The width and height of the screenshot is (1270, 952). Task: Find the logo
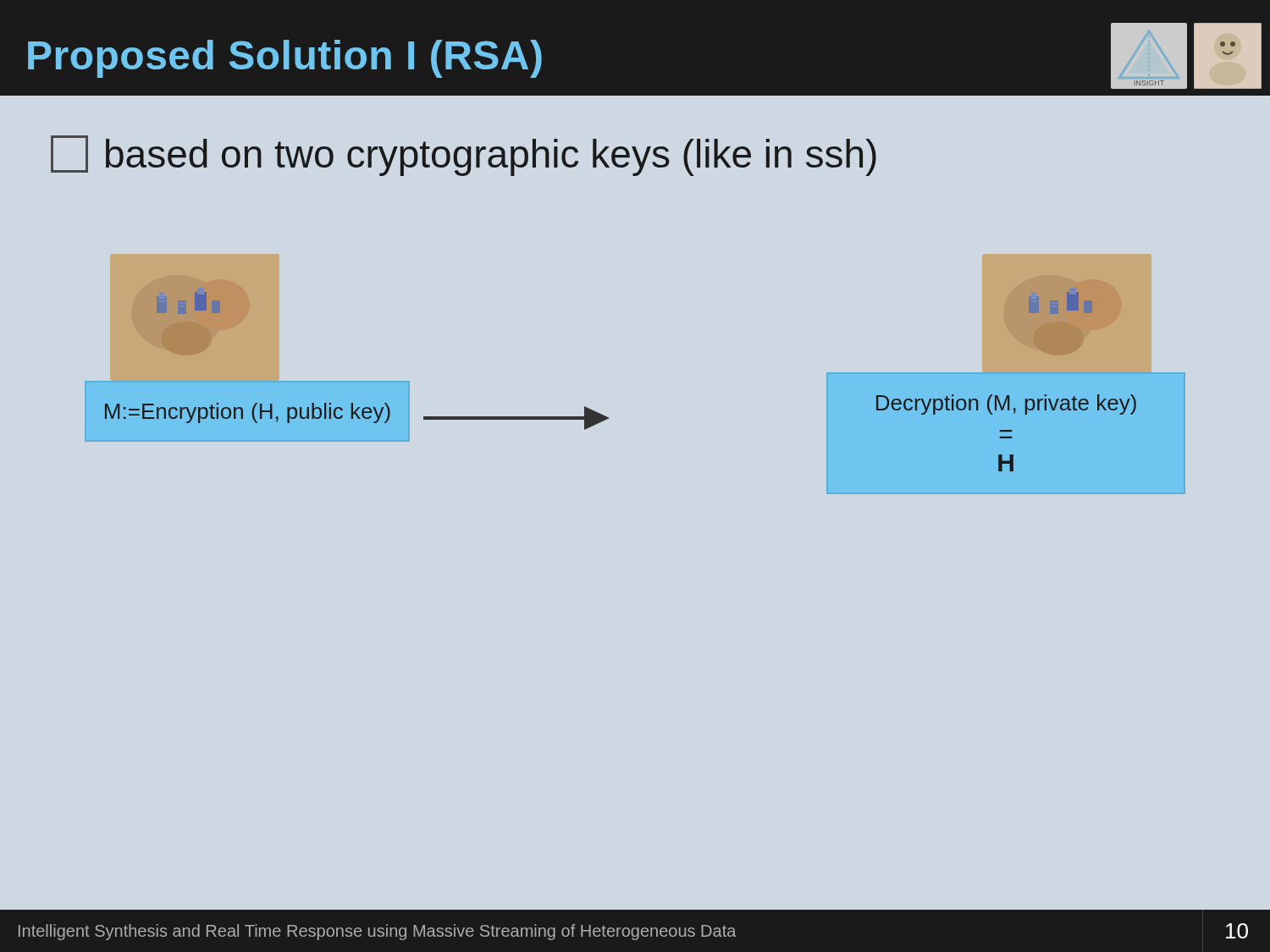1156,55
